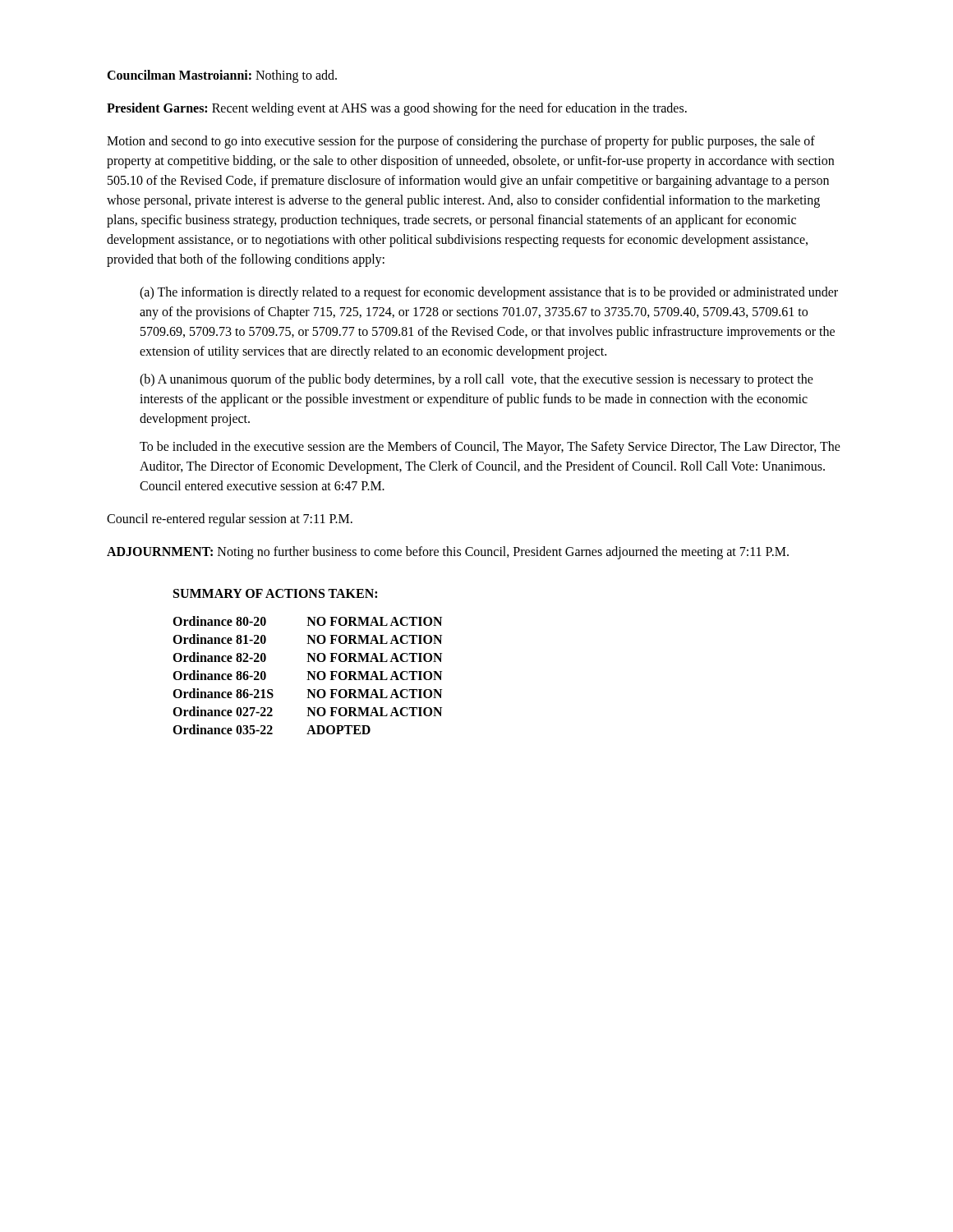Select the passage starting "SUMMARY OF ACTIONS TAKEN:"

(x=275, y=593)
